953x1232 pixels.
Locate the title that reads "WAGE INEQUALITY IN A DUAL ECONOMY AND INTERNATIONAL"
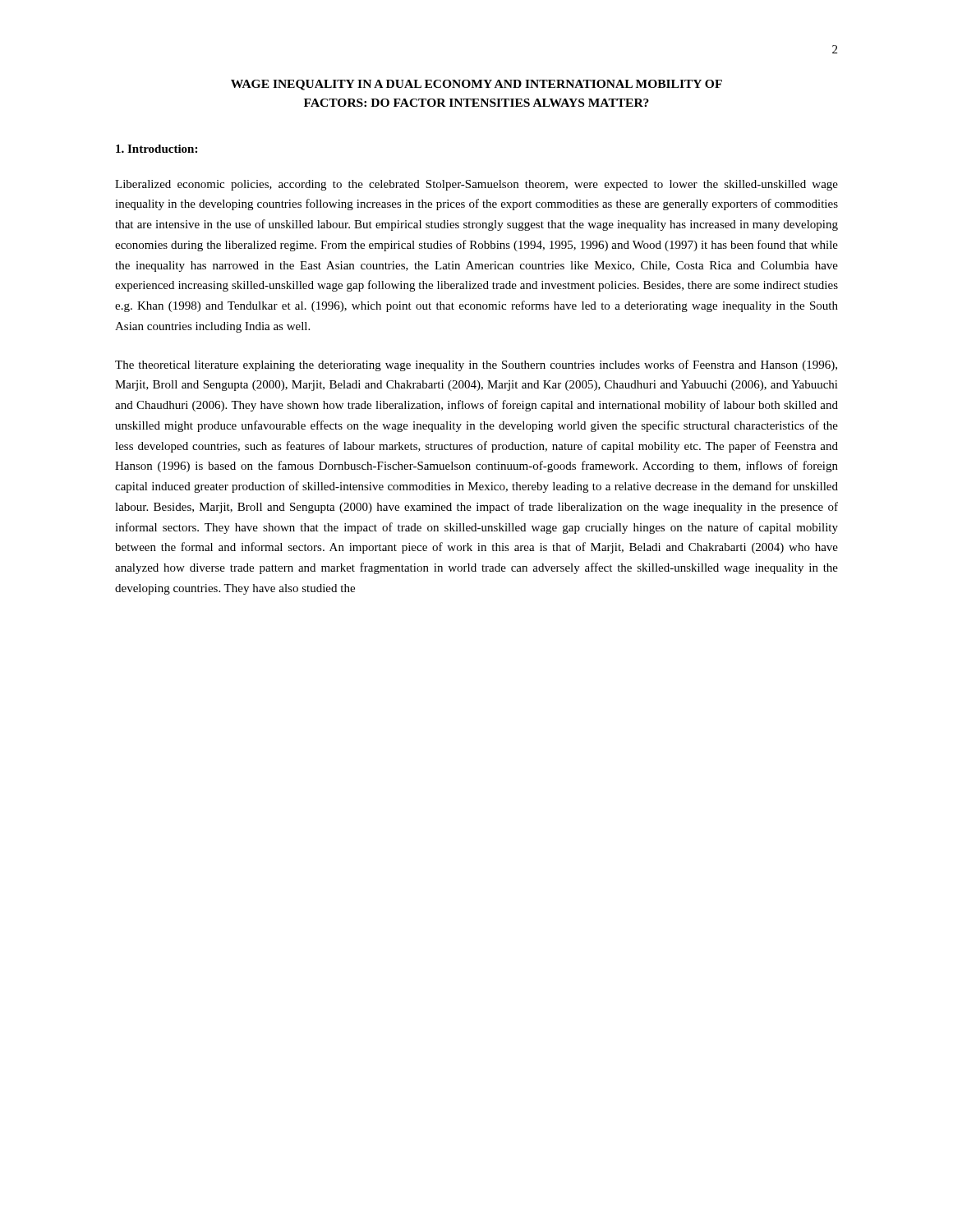point(476,93)
